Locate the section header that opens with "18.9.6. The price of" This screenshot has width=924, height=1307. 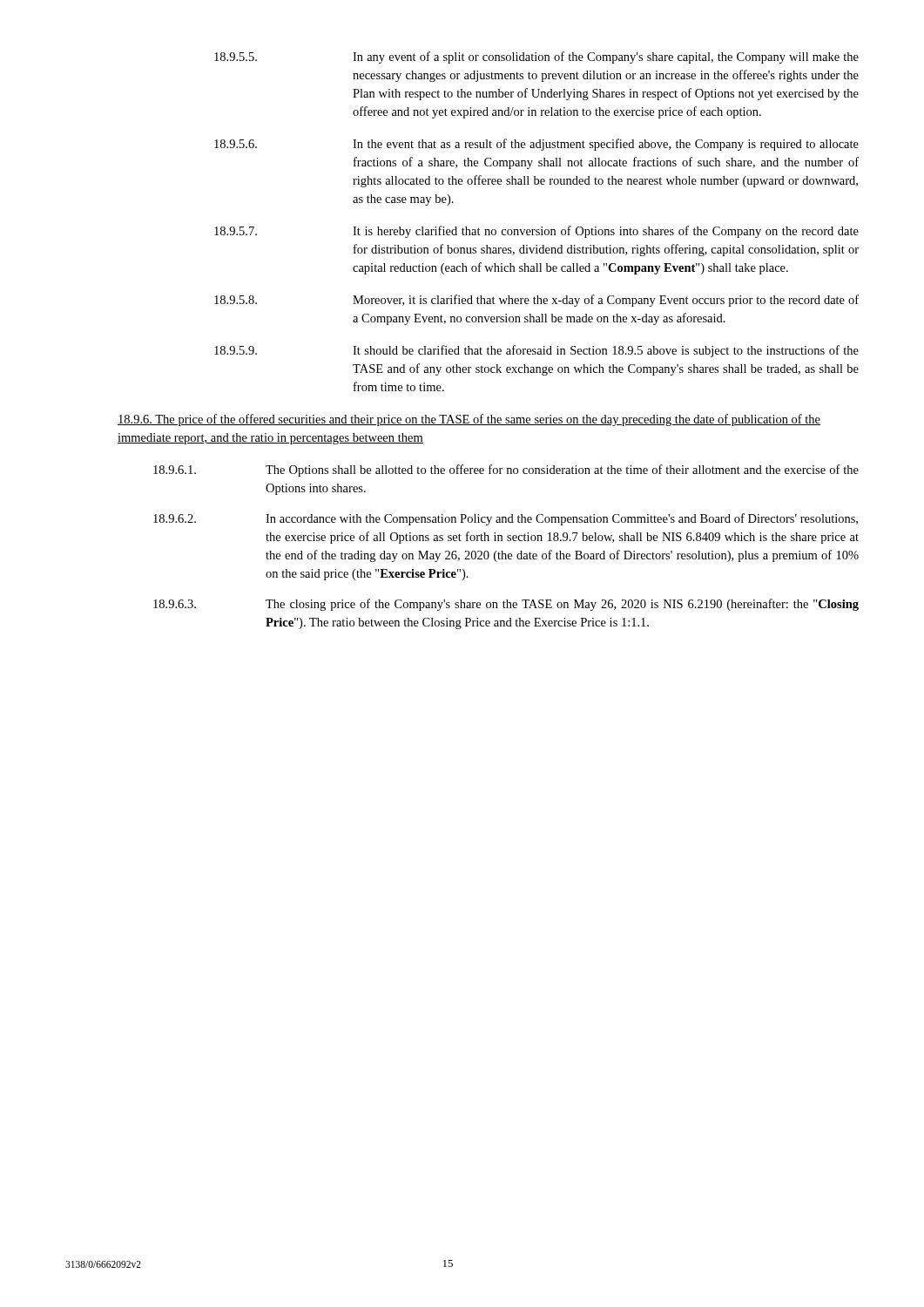pyautogui.click(x=469, y=428)
